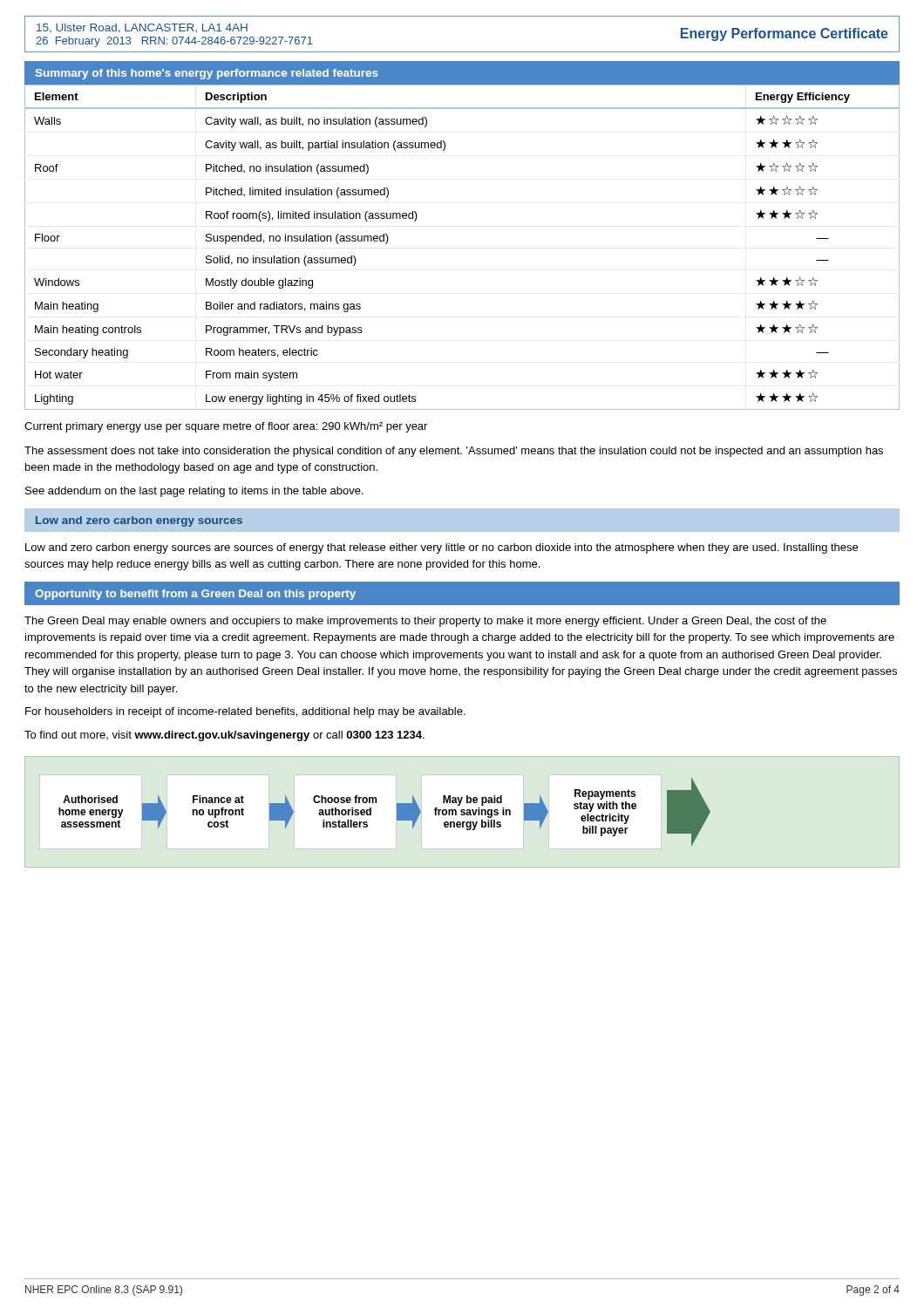Locate the infographic
Viewport: 924px width, 1308px height.
point(462,812)
